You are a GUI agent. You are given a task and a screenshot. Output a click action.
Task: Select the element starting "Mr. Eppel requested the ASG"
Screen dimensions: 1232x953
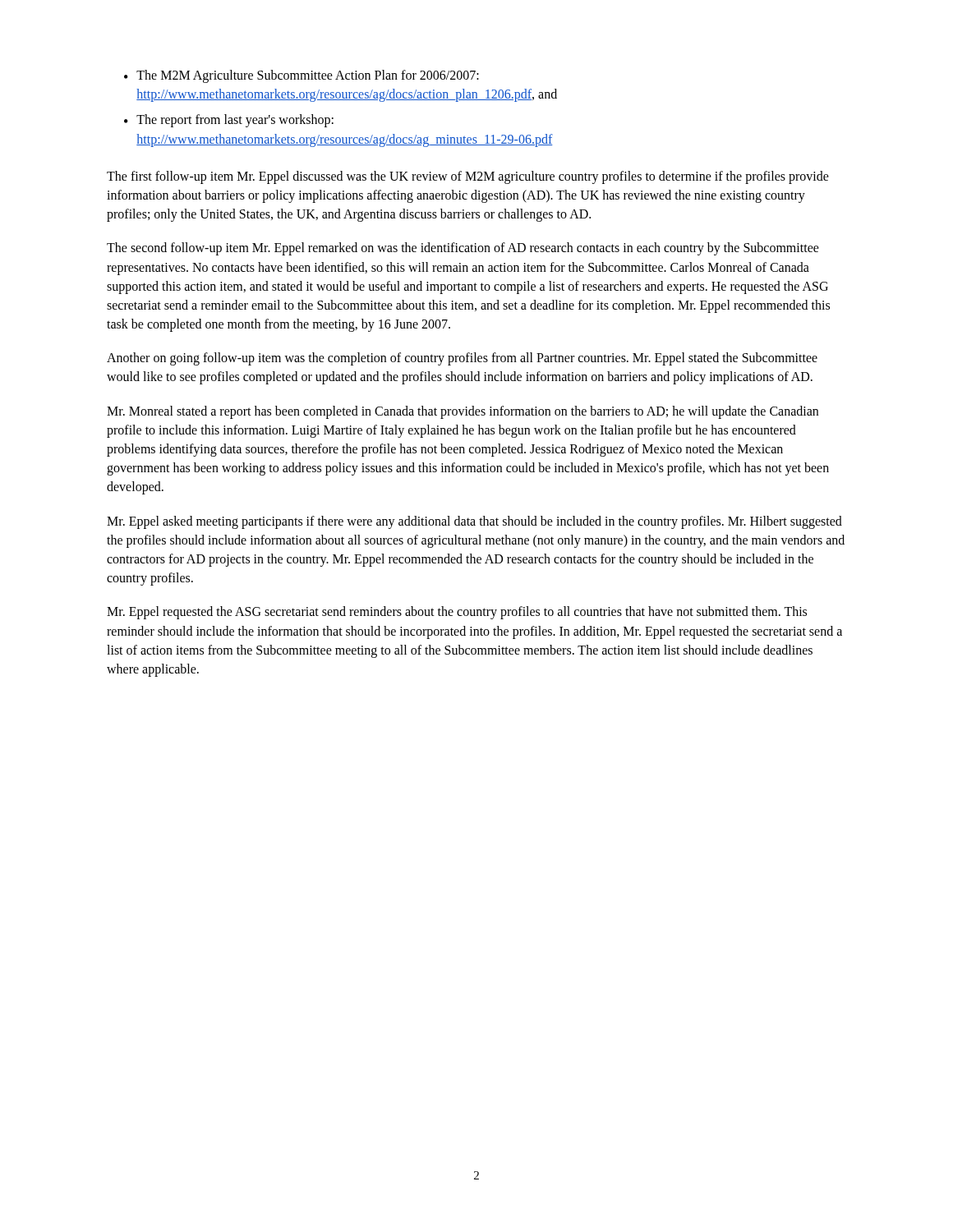475,640
